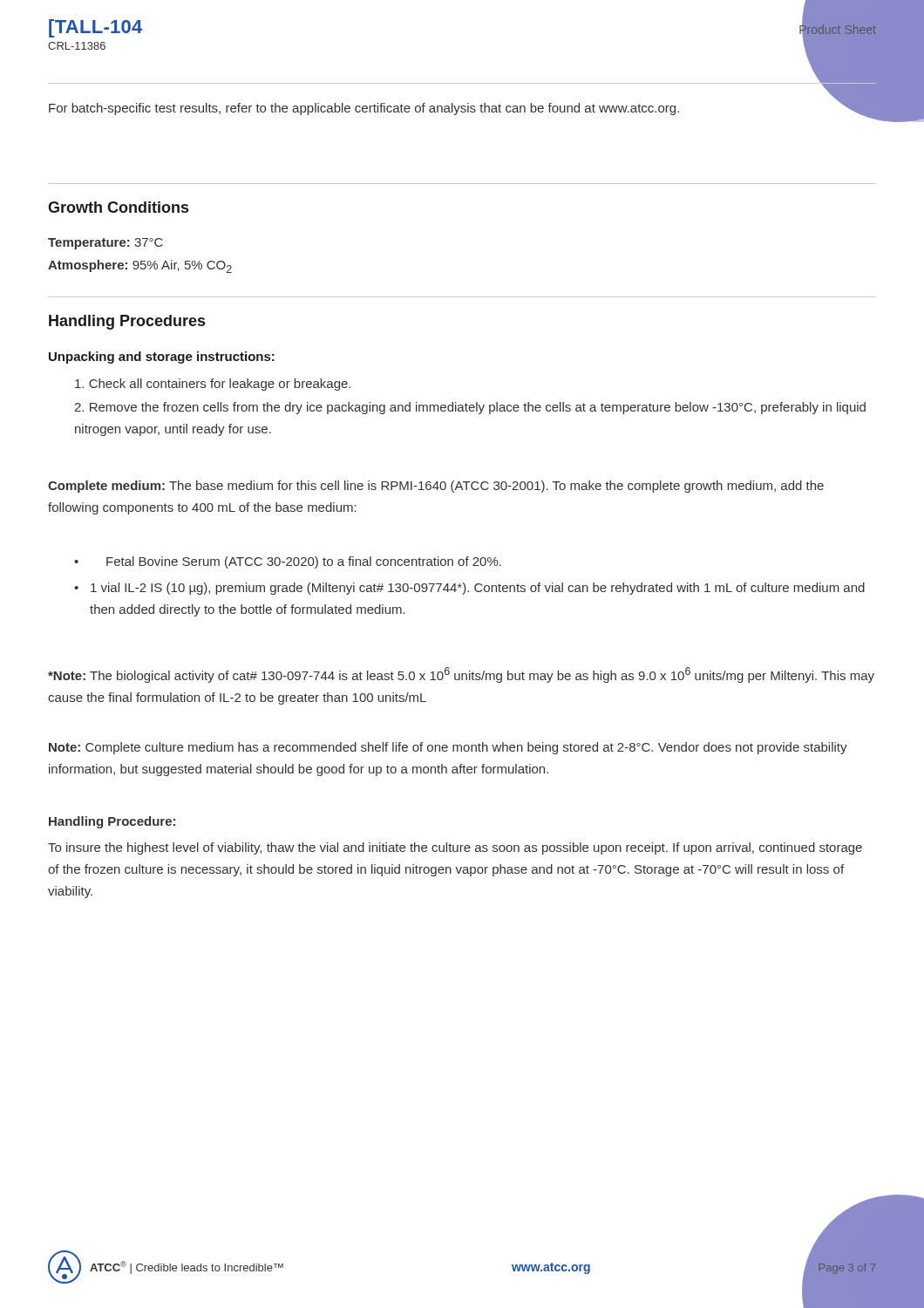
Task: Locate the text with the text "Handling Procedure:"
Action: (x=112, y=821)
